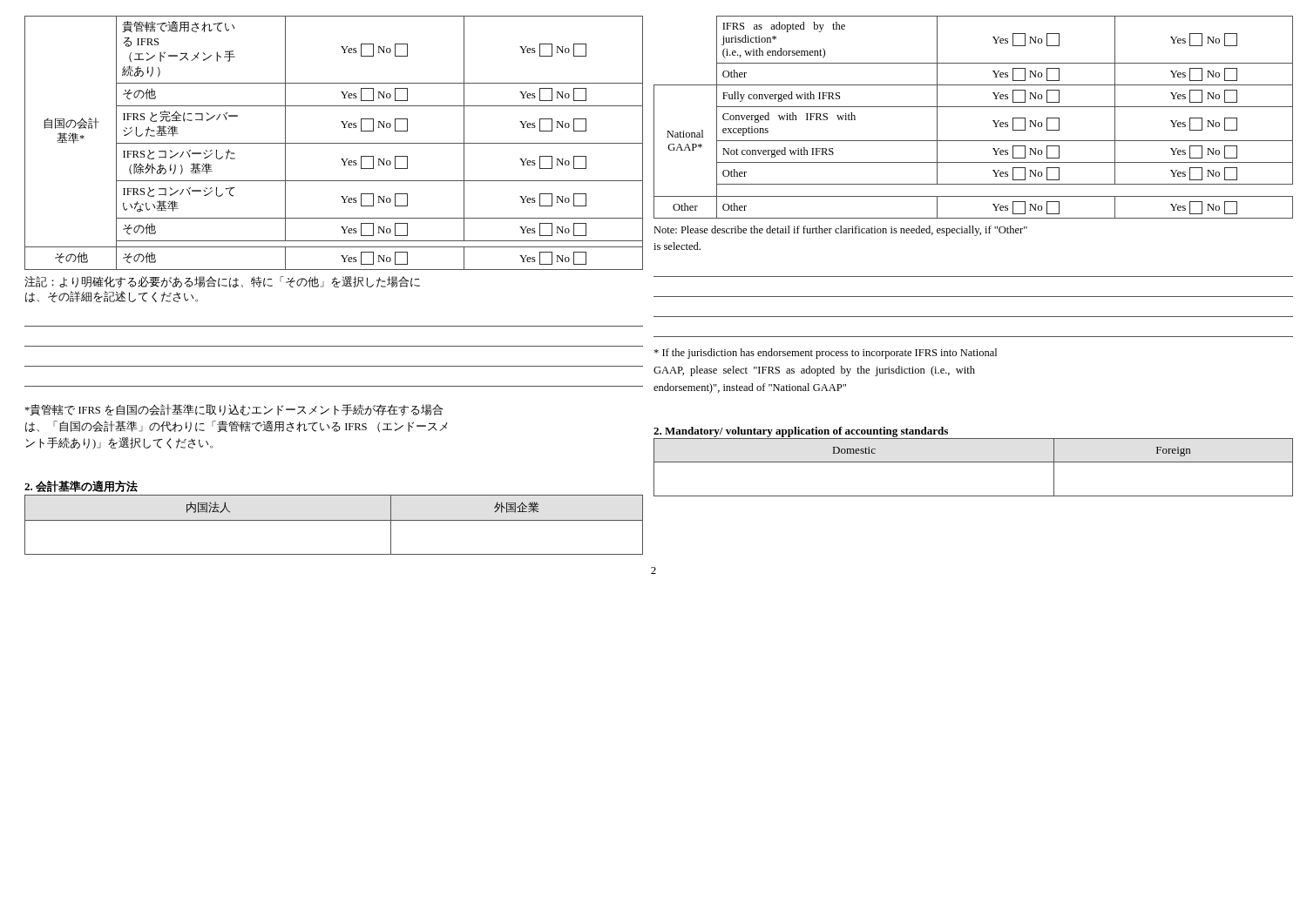1307x924 pixels.
Task: Navigate to the passage starting "Note: Please describe the"
Action: [x=841, y=238]
